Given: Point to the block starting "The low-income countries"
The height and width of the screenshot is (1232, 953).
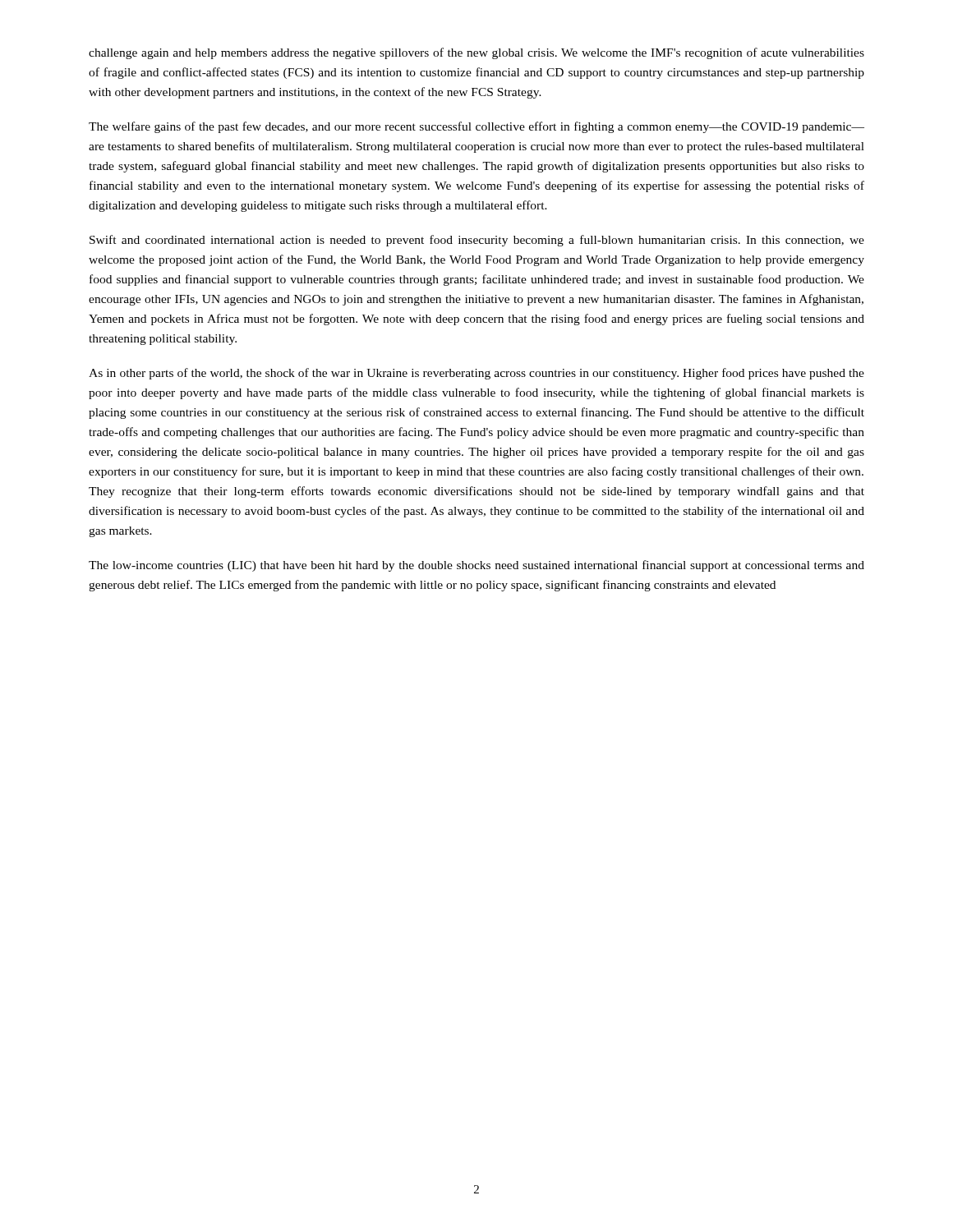Looking at the screenshot, I should [x=476, y=575].
